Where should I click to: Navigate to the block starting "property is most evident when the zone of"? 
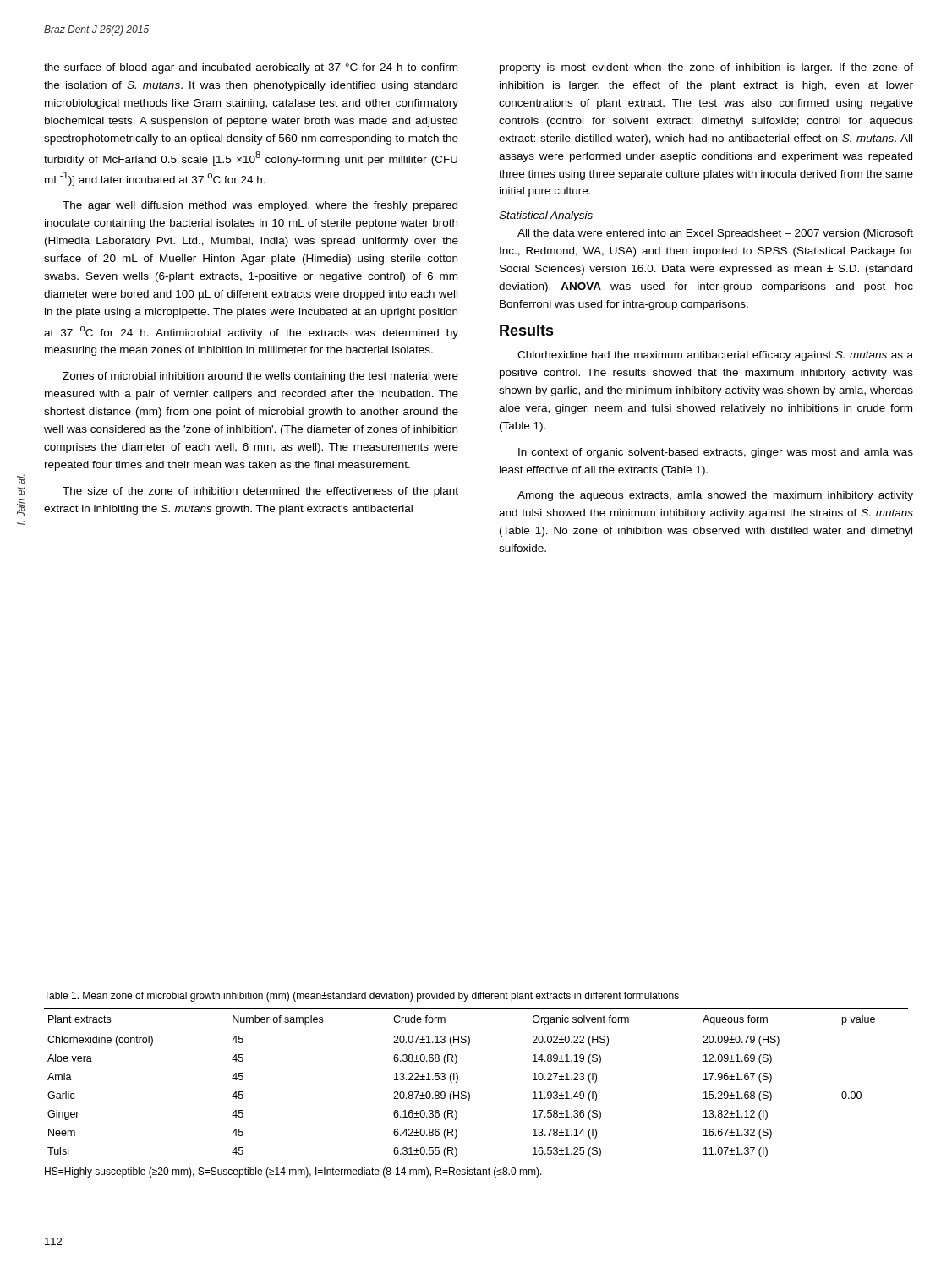(x=706, y=129)
